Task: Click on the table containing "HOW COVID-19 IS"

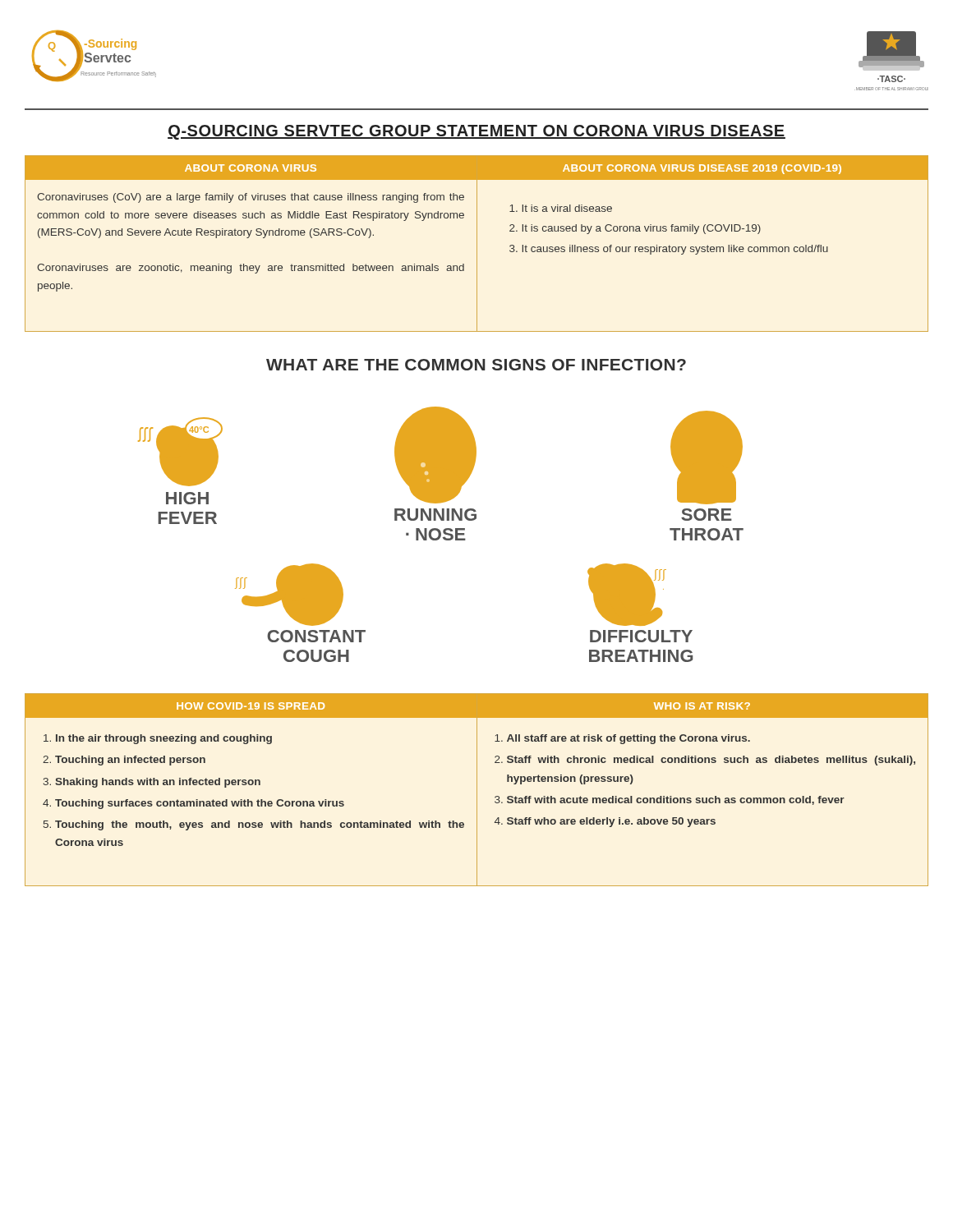Action: (476, 790)
